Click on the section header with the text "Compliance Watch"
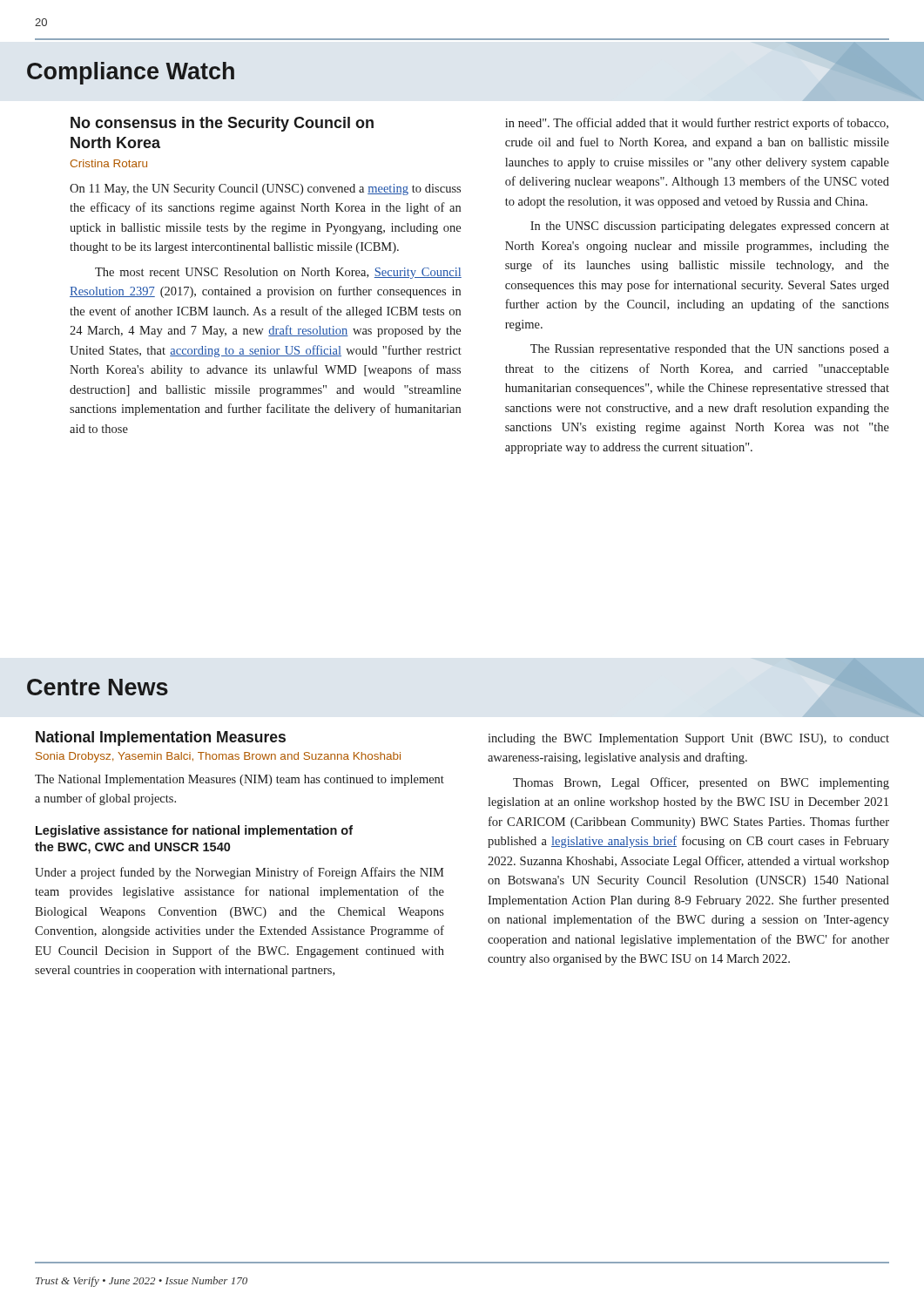This screenshot has width=924, height=1307. pyautogui.click(x=462, y=71)
